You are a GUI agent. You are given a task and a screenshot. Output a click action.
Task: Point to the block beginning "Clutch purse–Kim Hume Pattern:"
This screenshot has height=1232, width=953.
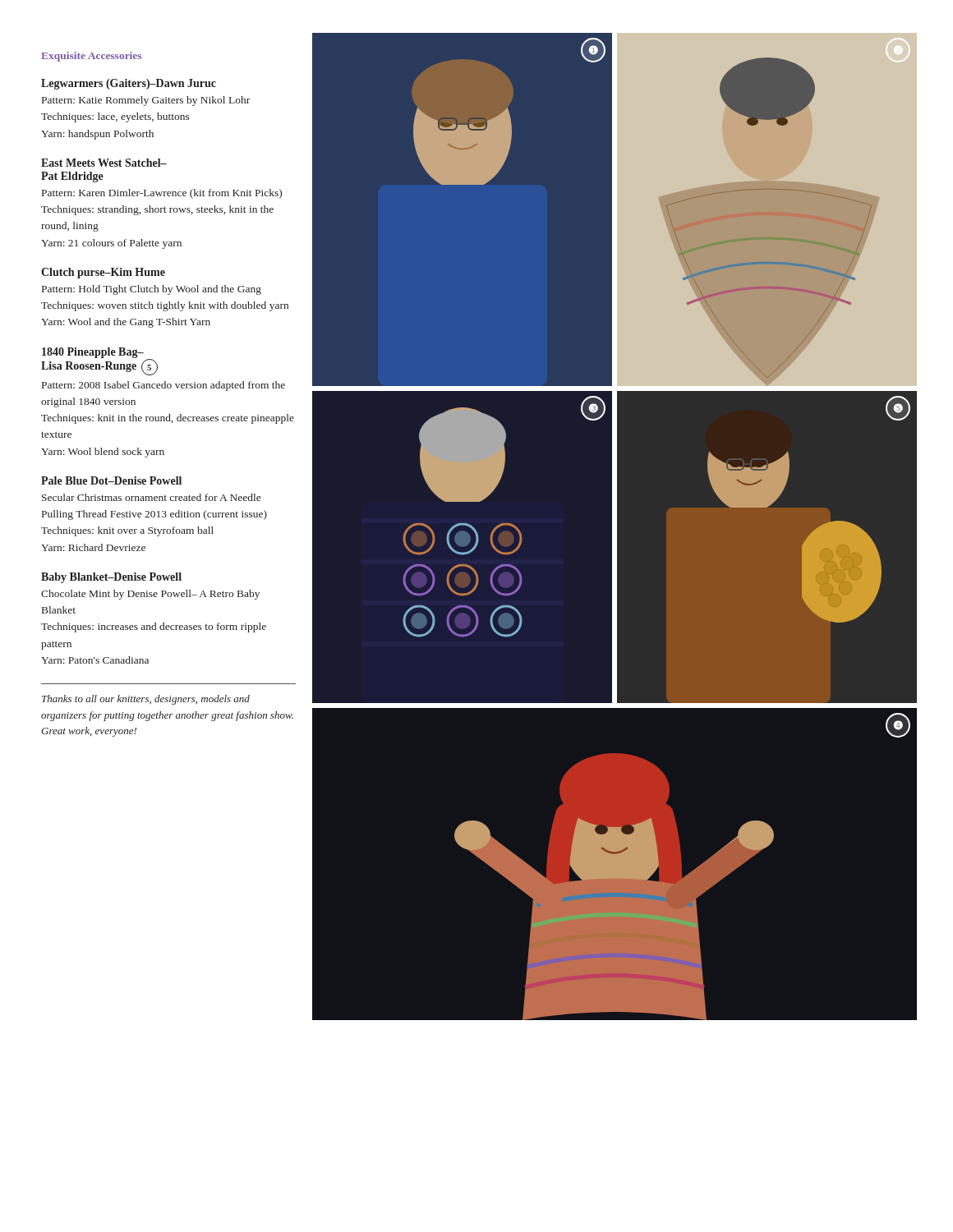click(x=168, y=298)
